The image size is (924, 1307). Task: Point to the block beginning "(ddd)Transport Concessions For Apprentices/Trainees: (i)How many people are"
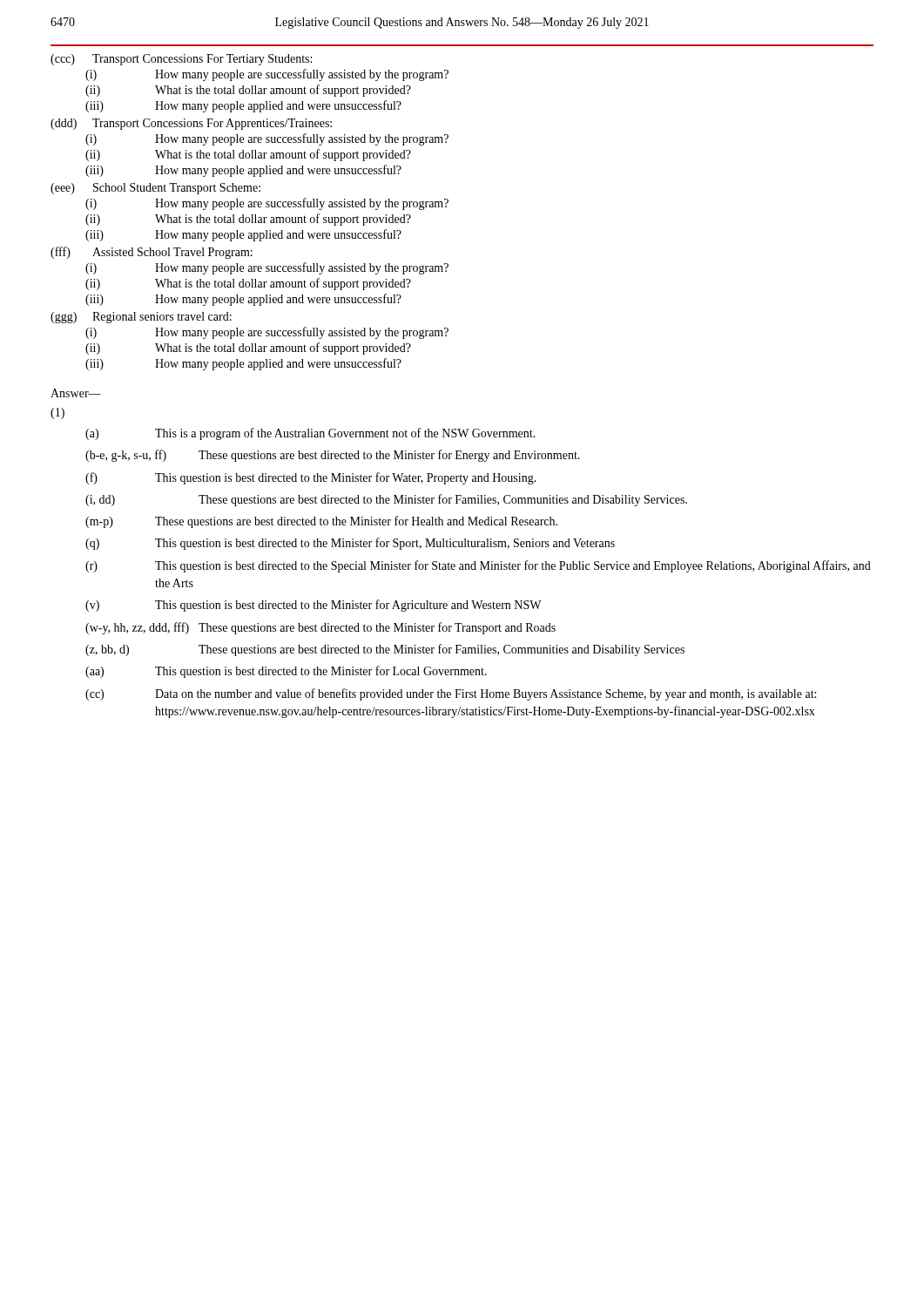pyautogui.click(x=191, y=124)
